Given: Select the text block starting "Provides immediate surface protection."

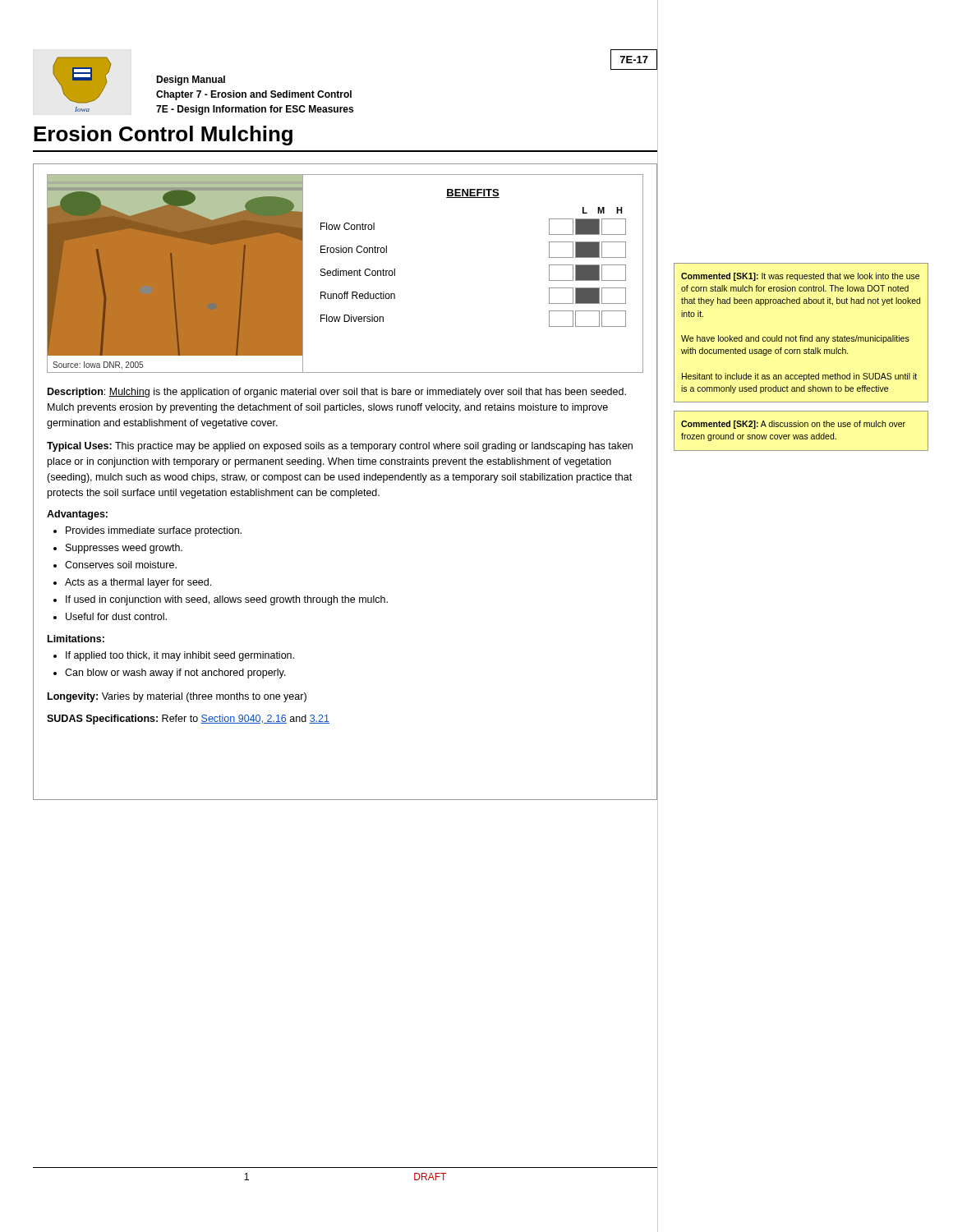Looking at the screenshot, I should coord(154,531).
